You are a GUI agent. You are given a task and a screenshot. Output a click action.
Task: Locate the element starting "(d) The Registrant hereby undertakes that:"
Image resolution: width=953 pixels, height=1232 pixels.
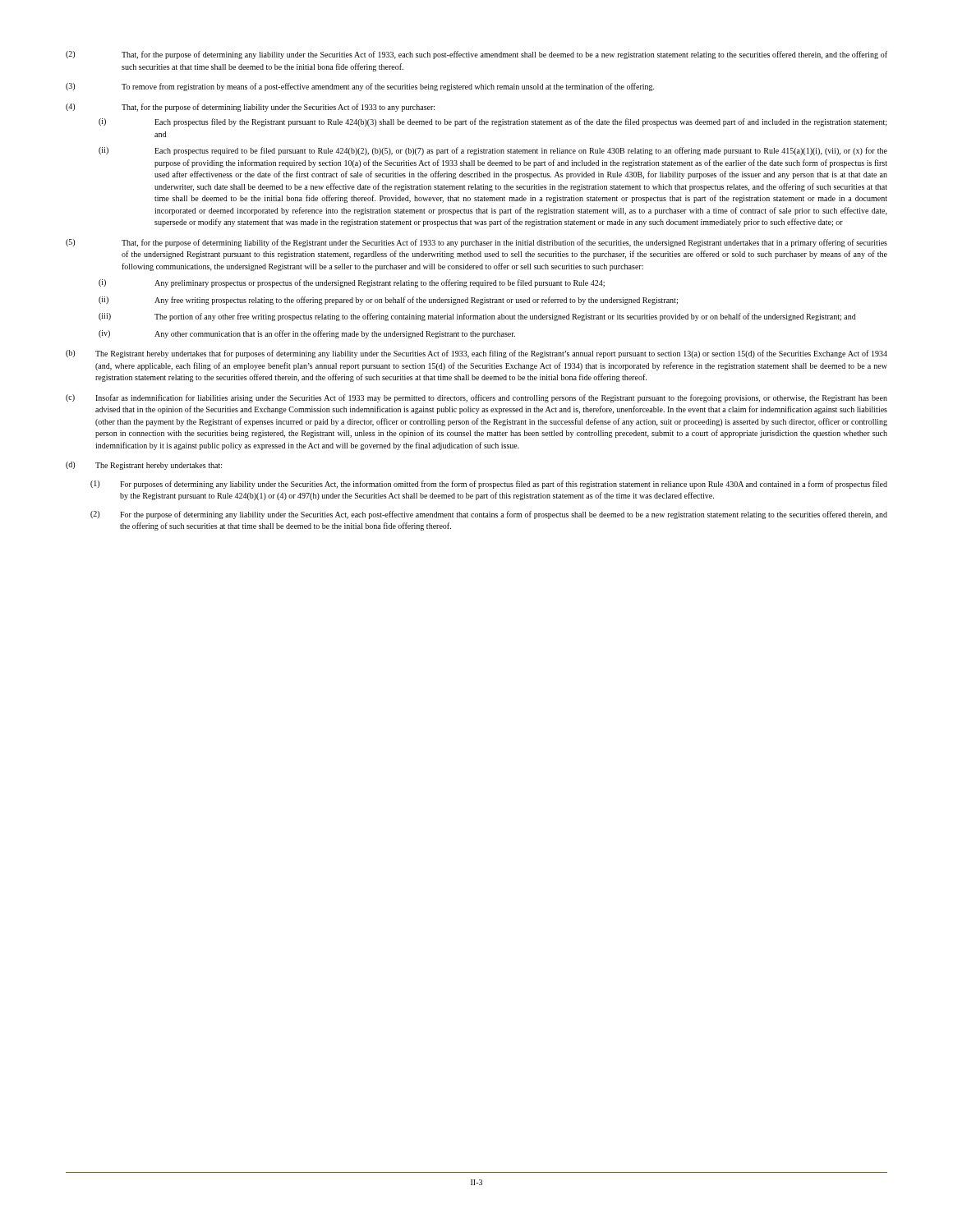(144, 466)
